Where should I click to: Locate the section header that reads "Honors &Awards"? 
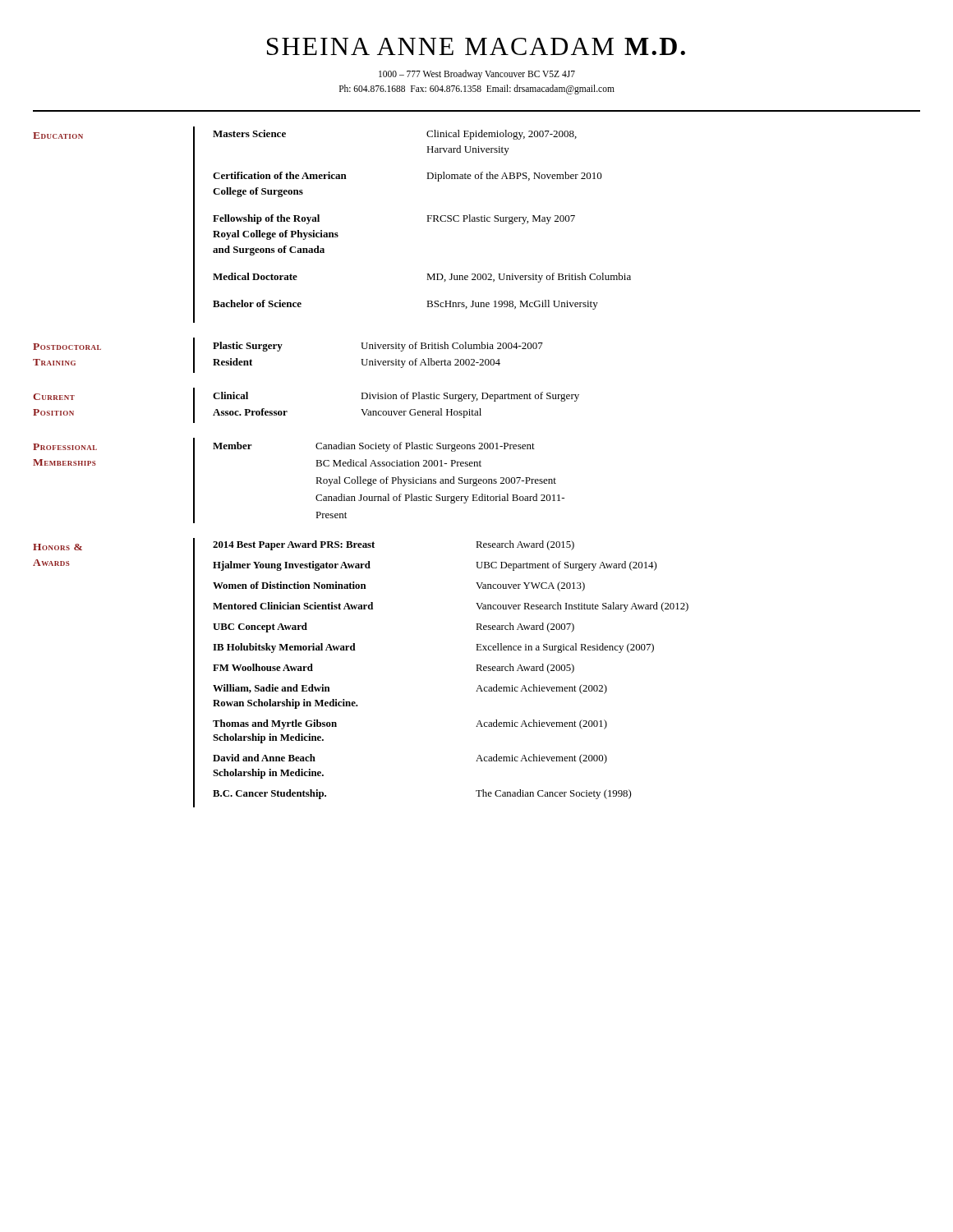pos(58,555)
